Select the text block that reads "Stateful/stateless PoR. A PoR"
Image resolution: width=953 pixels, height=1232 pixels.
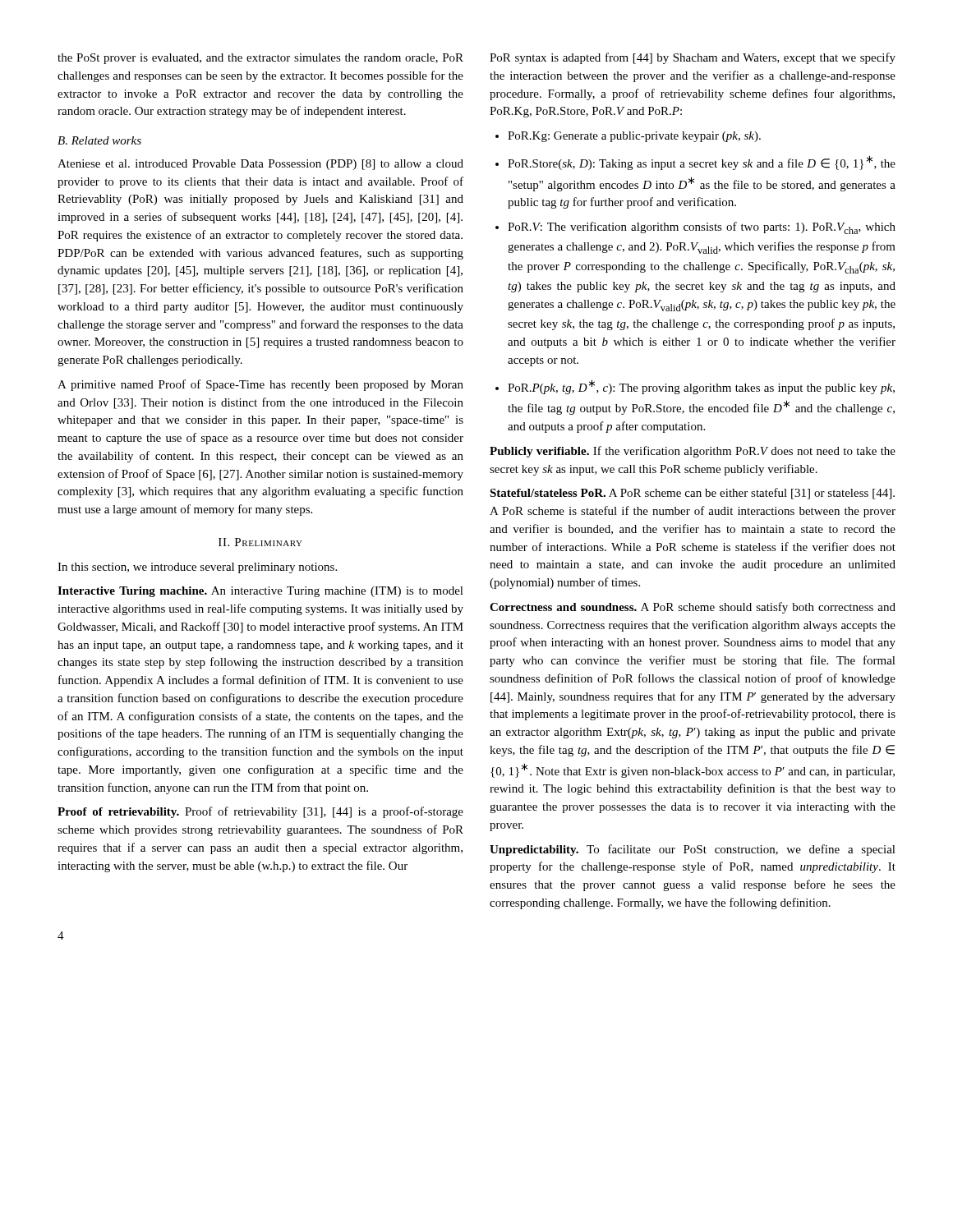click(x=693, y=538)
